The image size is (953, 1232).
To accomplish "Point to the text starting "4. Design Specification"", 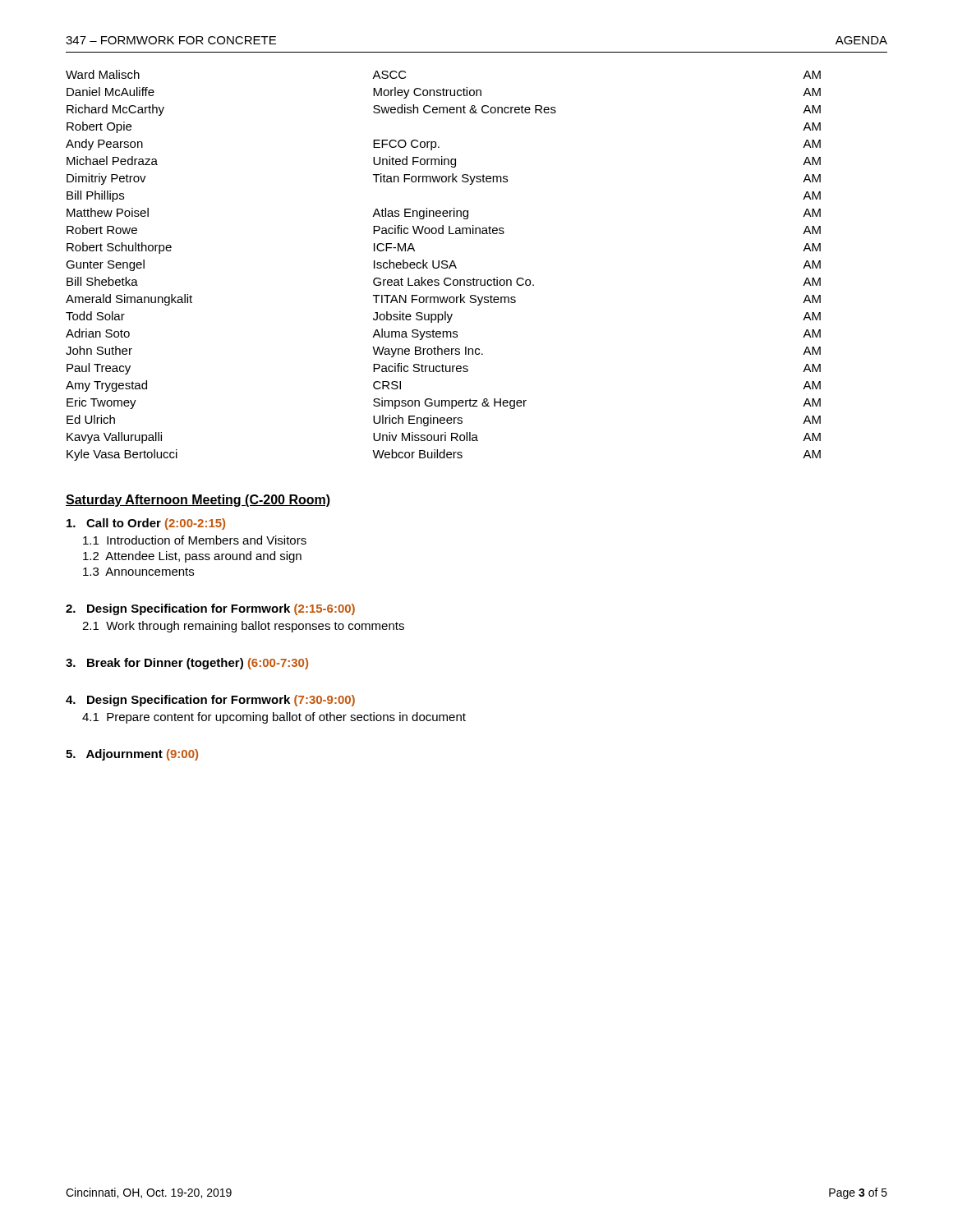I will coord(211,699).
